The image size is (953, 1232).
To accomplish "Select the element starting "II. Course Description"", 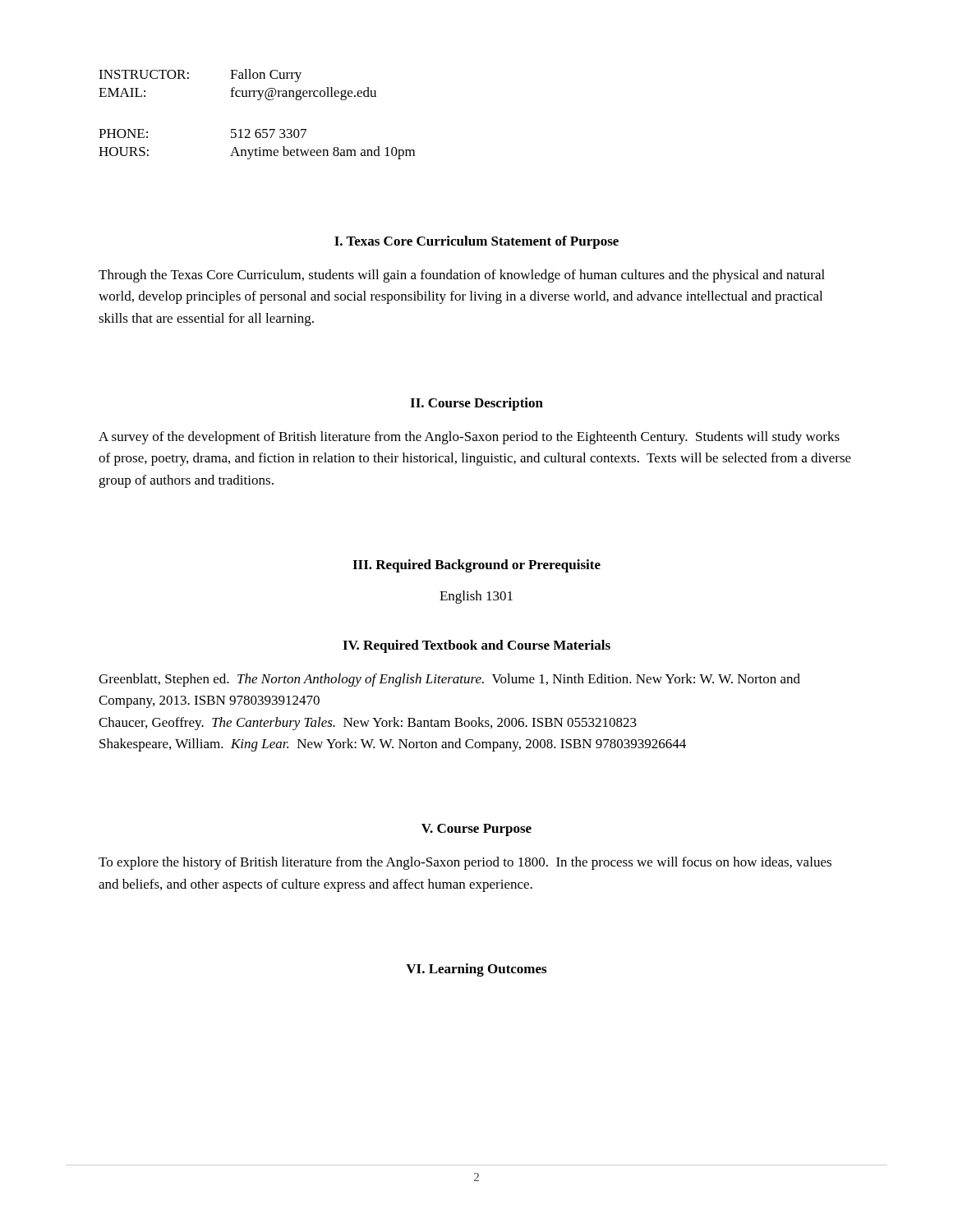I will click(476, 403).
